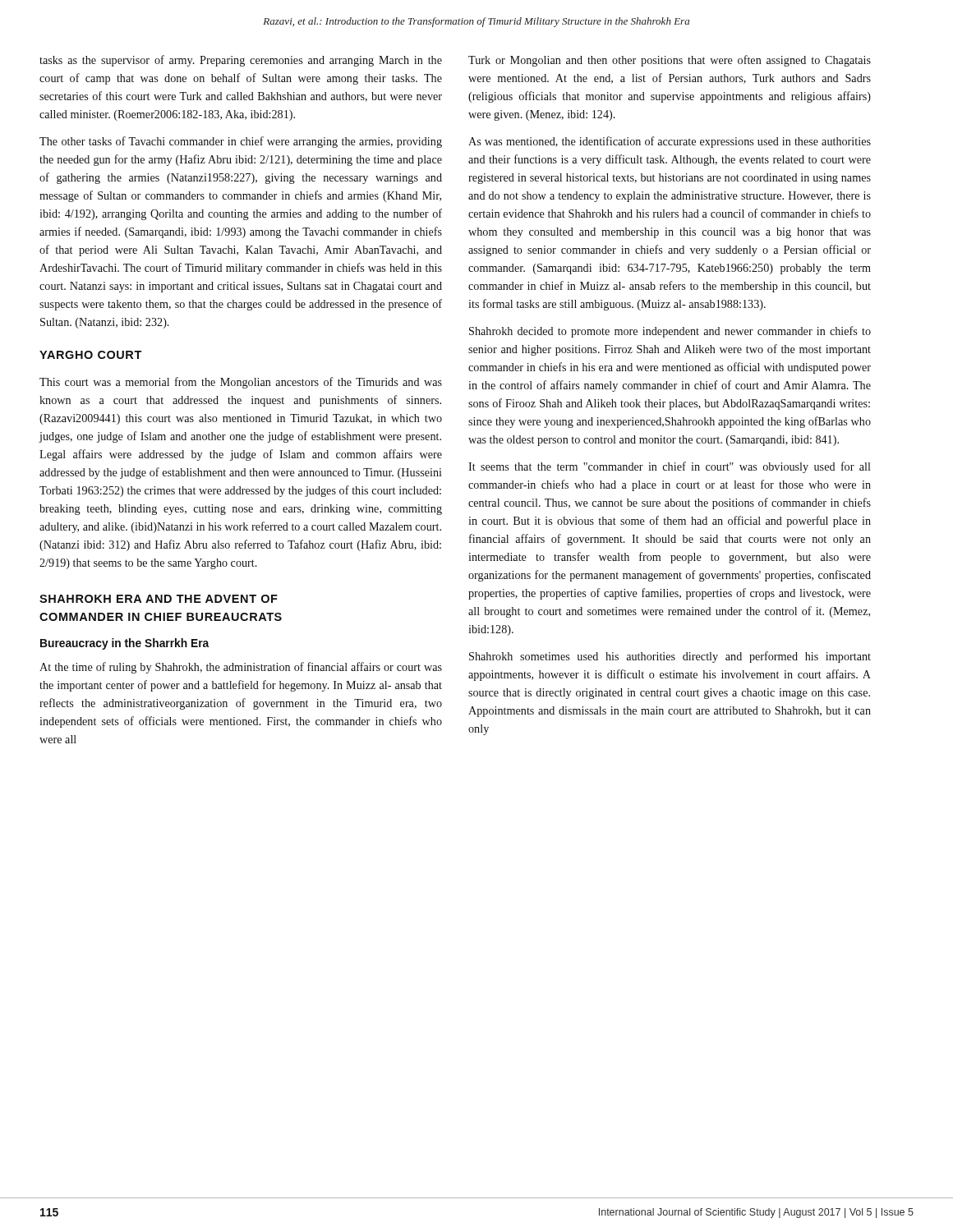
Task: Click on the text block with the text "It seems that the"
Action: pyautogui.click(x=670, y=548)
